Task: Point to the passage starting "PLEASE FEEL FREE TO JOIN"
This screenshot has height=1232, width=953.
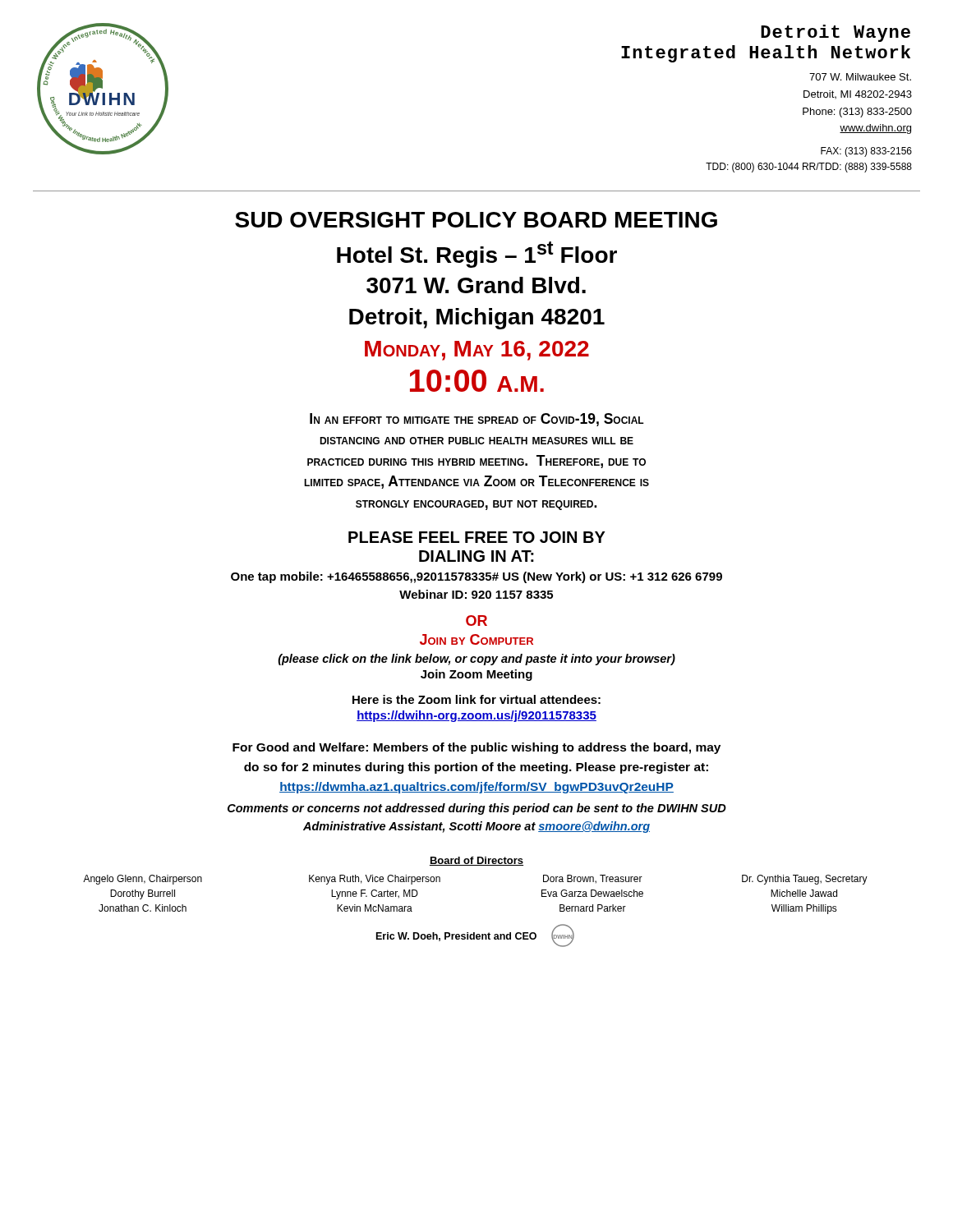Action: [x=476, y=547]
